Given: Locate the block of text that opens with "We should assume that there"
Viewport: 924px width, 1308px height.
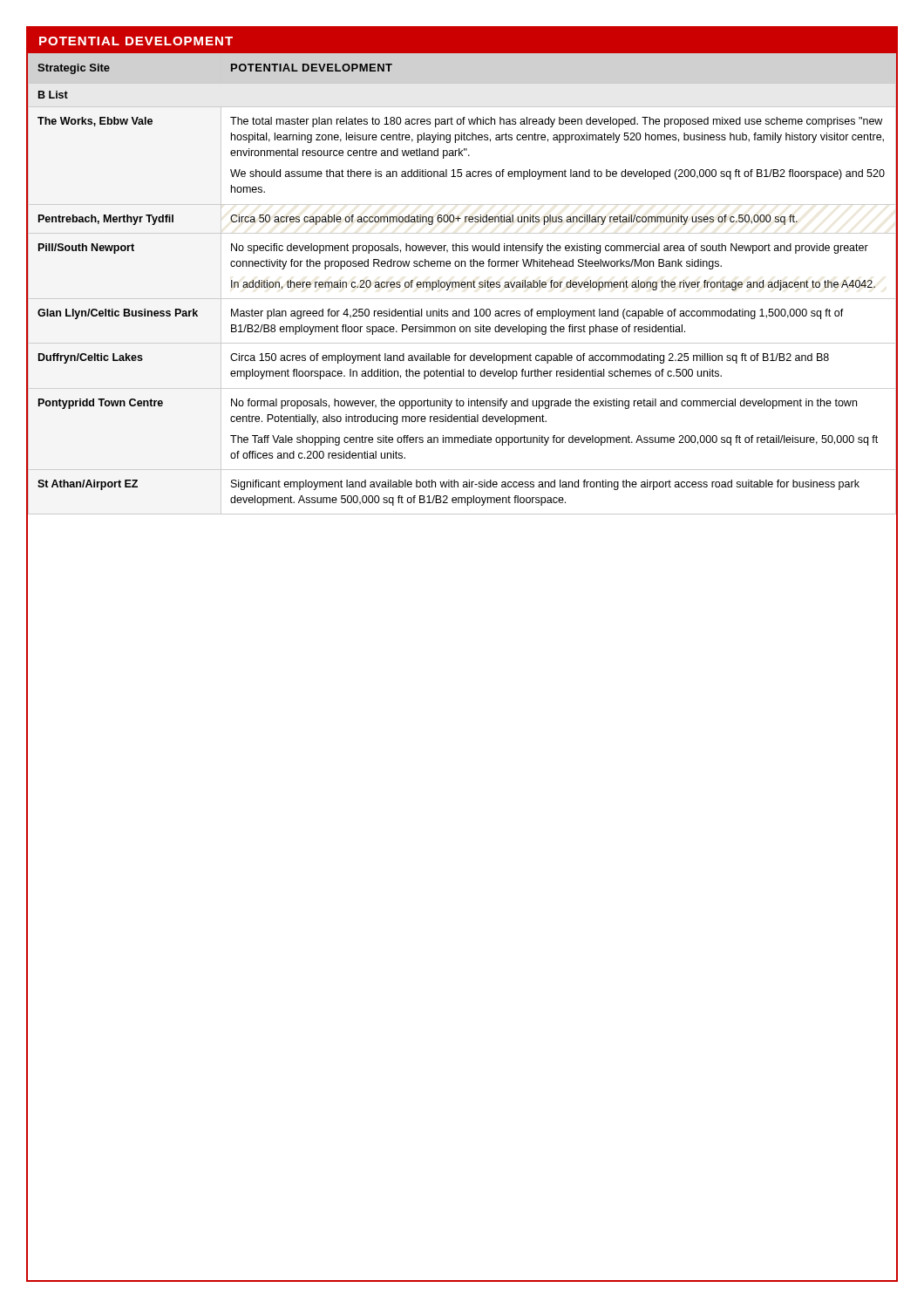Looking at the screenshot, I should 557,182.
